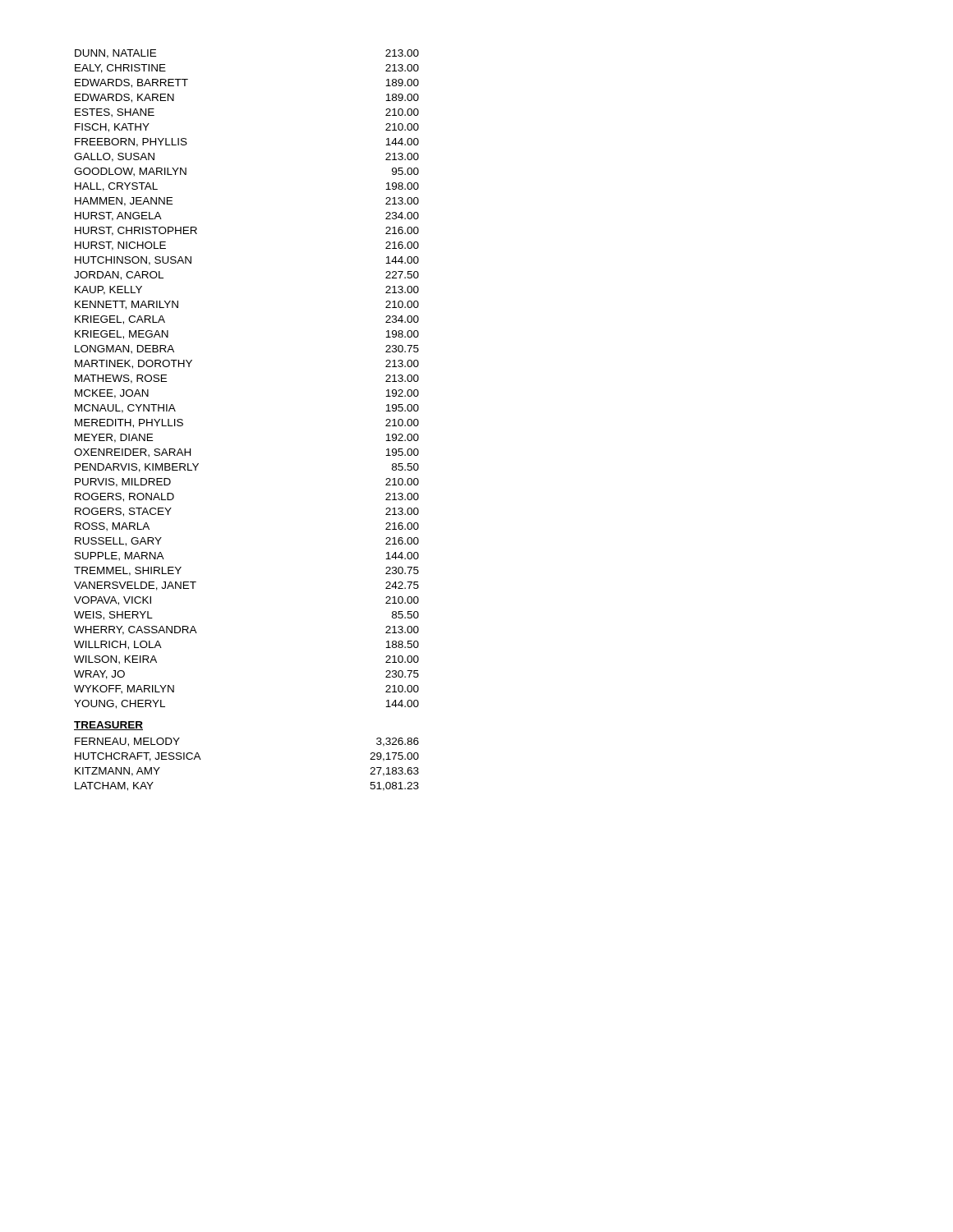
Task: Click on the table containing "DUNN, NATALIE213.00 EALY, CHRISTINE213.00 EDWARDS,"
Action: 279,378
